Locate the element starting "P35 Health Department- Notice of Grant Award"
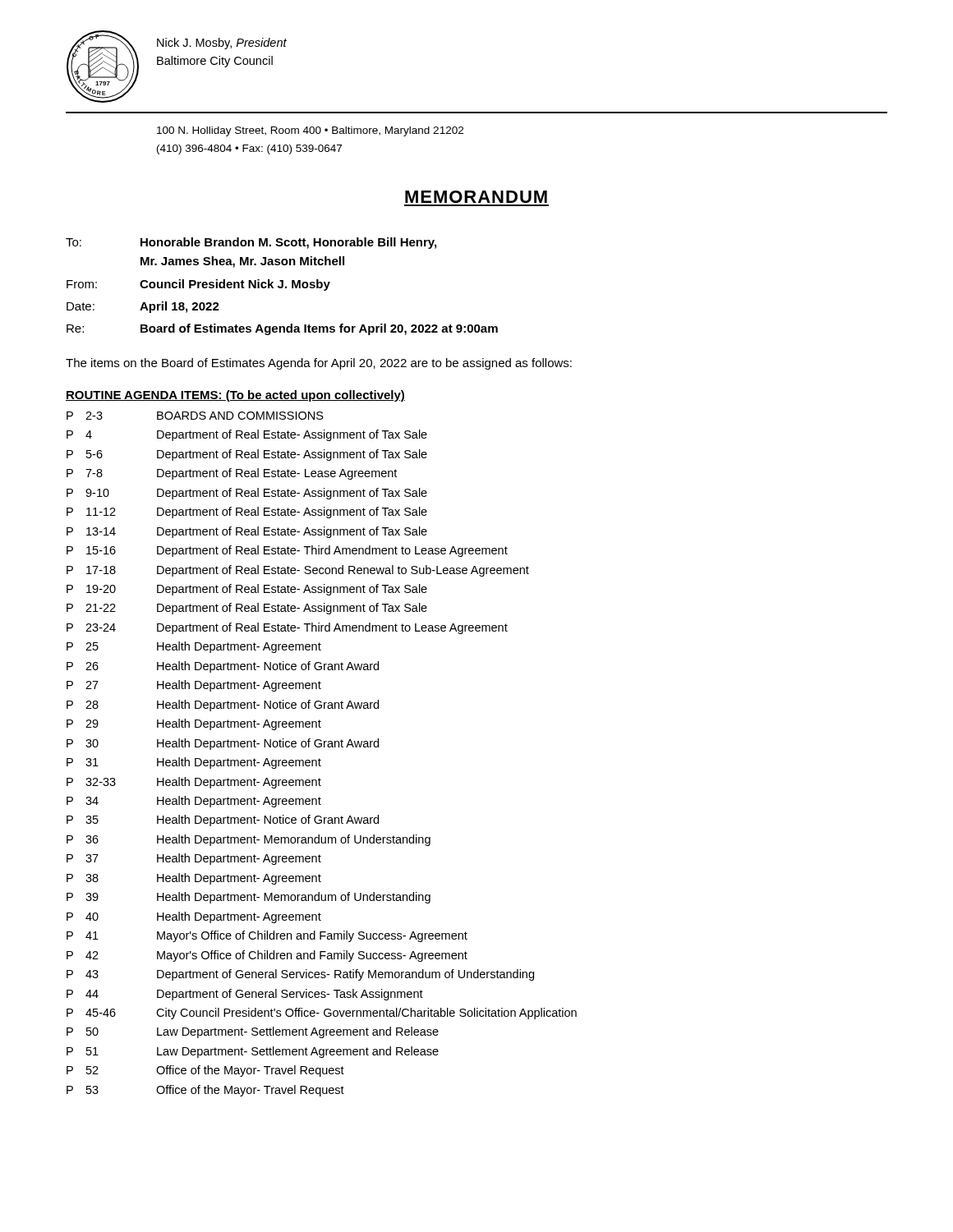The width and height of the screenshot is (953, 1232). click(x=223, y=821)
